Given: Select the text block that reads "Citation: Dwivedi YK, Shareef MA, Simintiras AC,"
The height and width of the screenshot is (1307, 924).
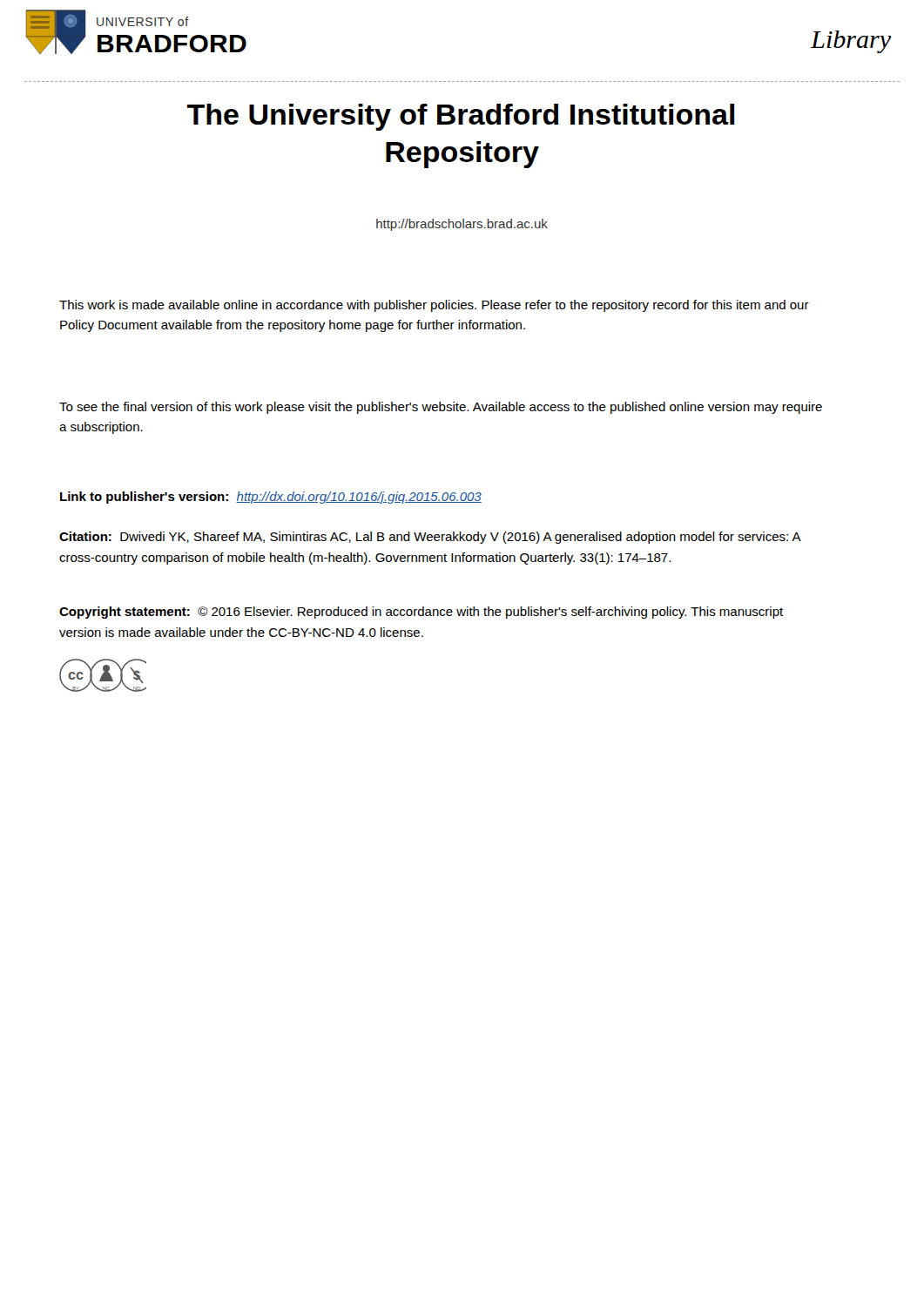Looking at the screenshot, I should coord(430,547).
